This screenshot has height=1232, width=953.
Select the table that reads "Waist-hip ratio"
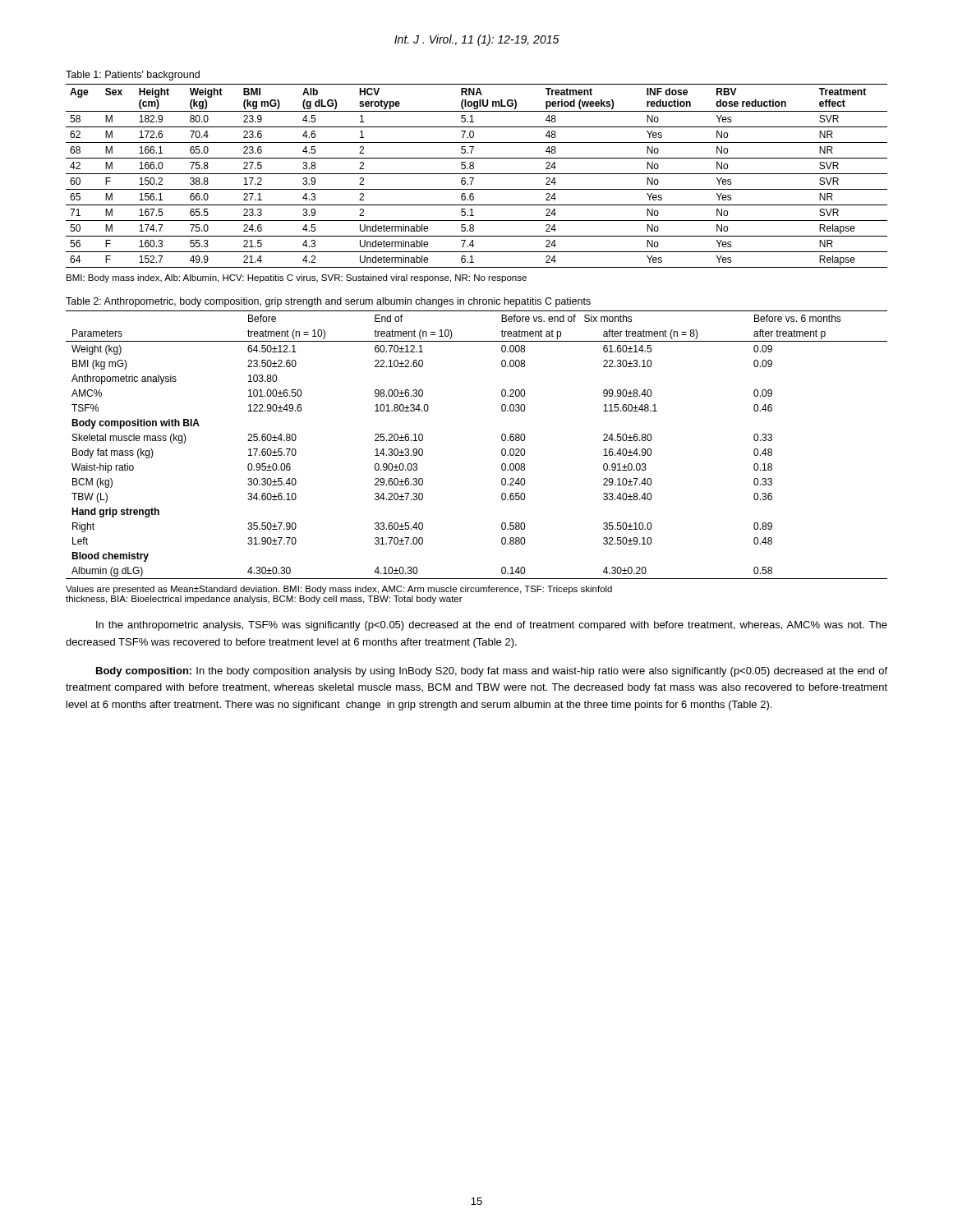[x=476, y=445]
